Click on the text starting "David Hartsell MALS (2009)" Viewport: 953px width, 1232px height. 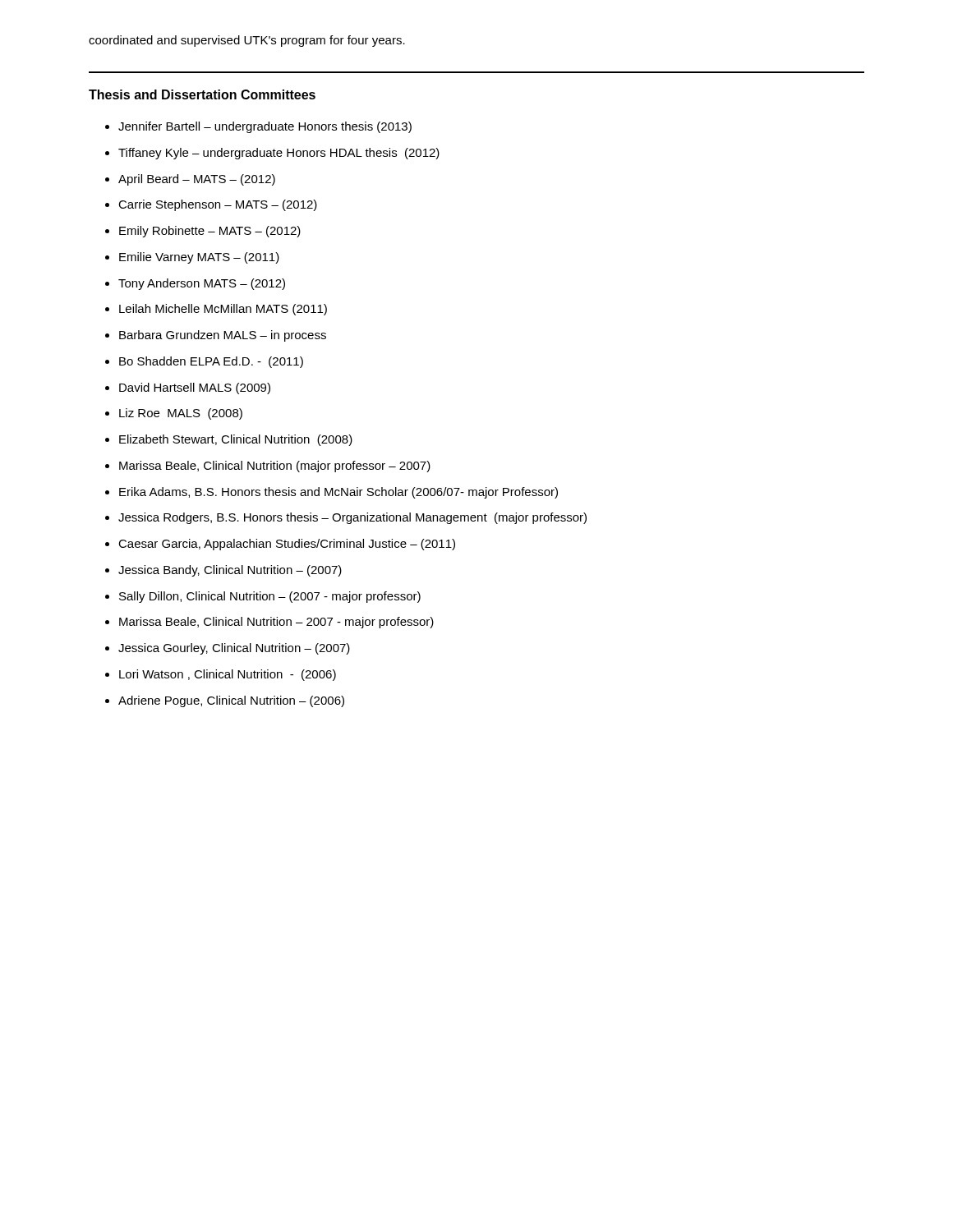click(x=195, y=387)
